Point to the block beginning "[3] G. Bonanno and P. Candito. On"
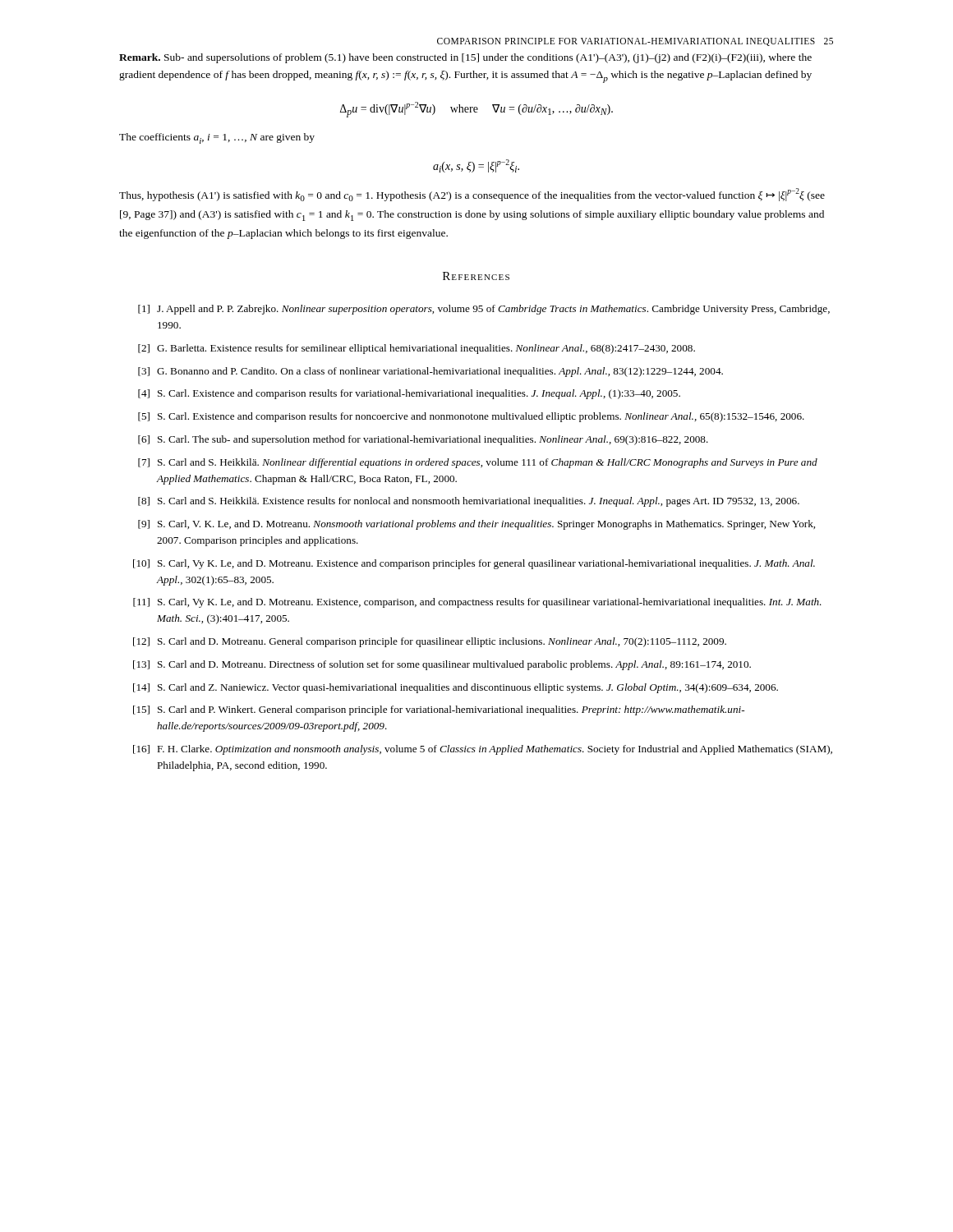The width and height of the screenshot is (953, 1232). pyautogui.click(x=476, y=371)
